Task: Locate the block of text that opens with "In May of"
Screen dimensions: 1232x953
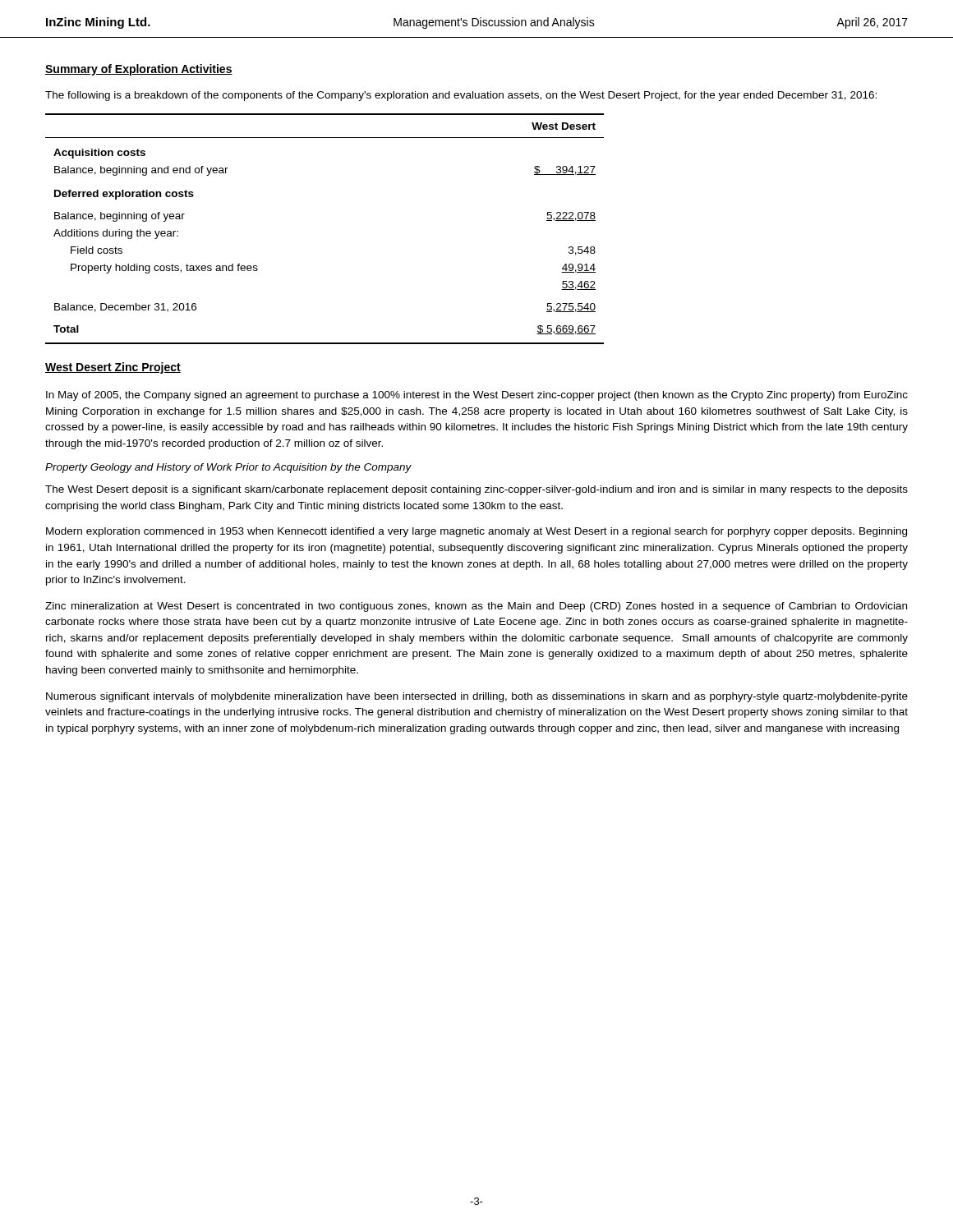Action: pyautogui.click(x=476, y=419)
